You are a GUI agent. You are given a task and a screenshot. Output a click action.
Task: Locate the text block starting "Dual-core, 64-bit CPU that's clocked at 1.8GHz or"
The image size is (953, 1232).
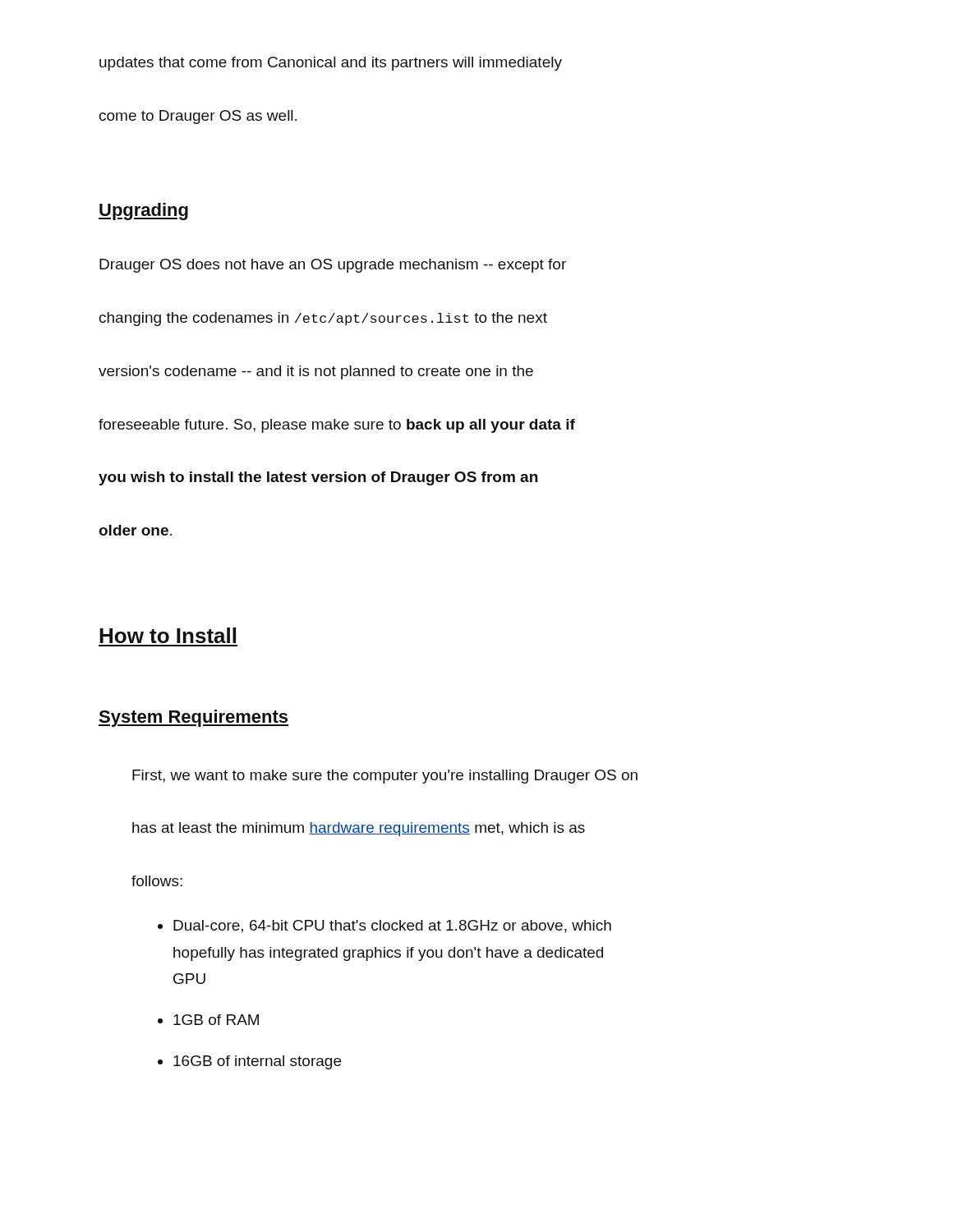[392, 952]
